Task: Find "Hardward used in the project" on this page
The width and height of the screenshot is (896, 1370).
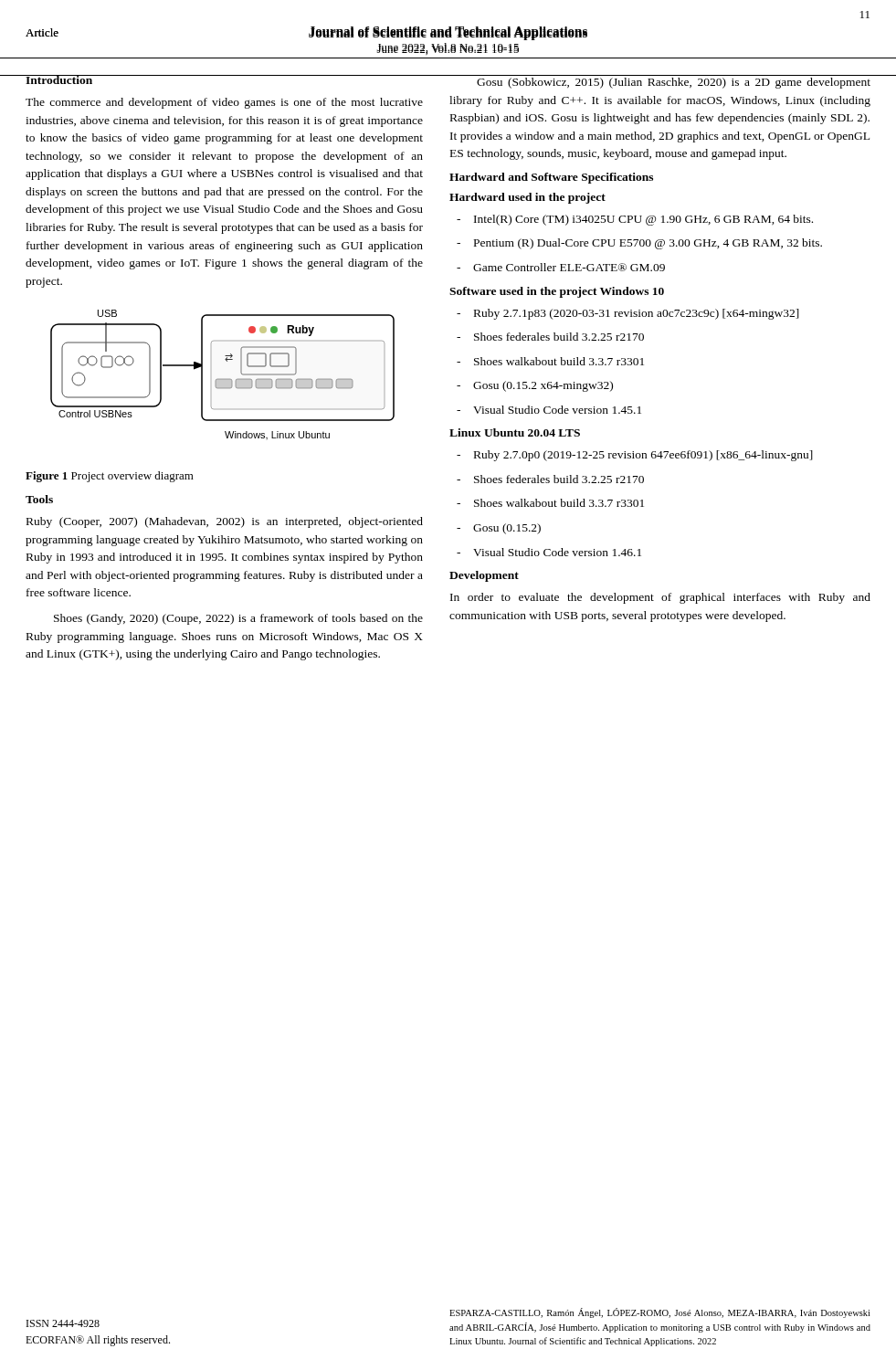Action: coord(527,197)
